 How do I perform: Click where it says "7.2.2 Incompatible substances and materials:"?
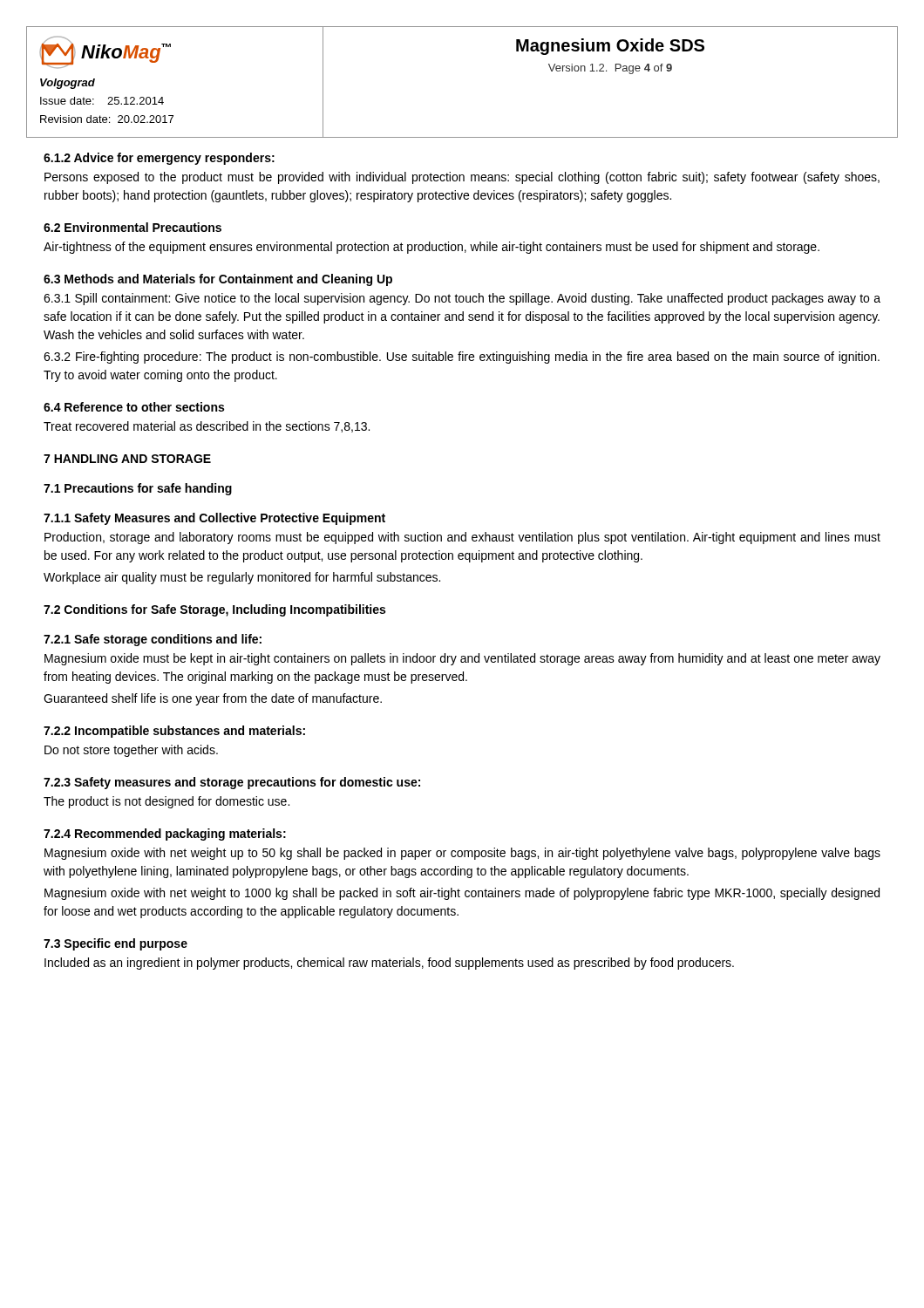pos(175,731)
